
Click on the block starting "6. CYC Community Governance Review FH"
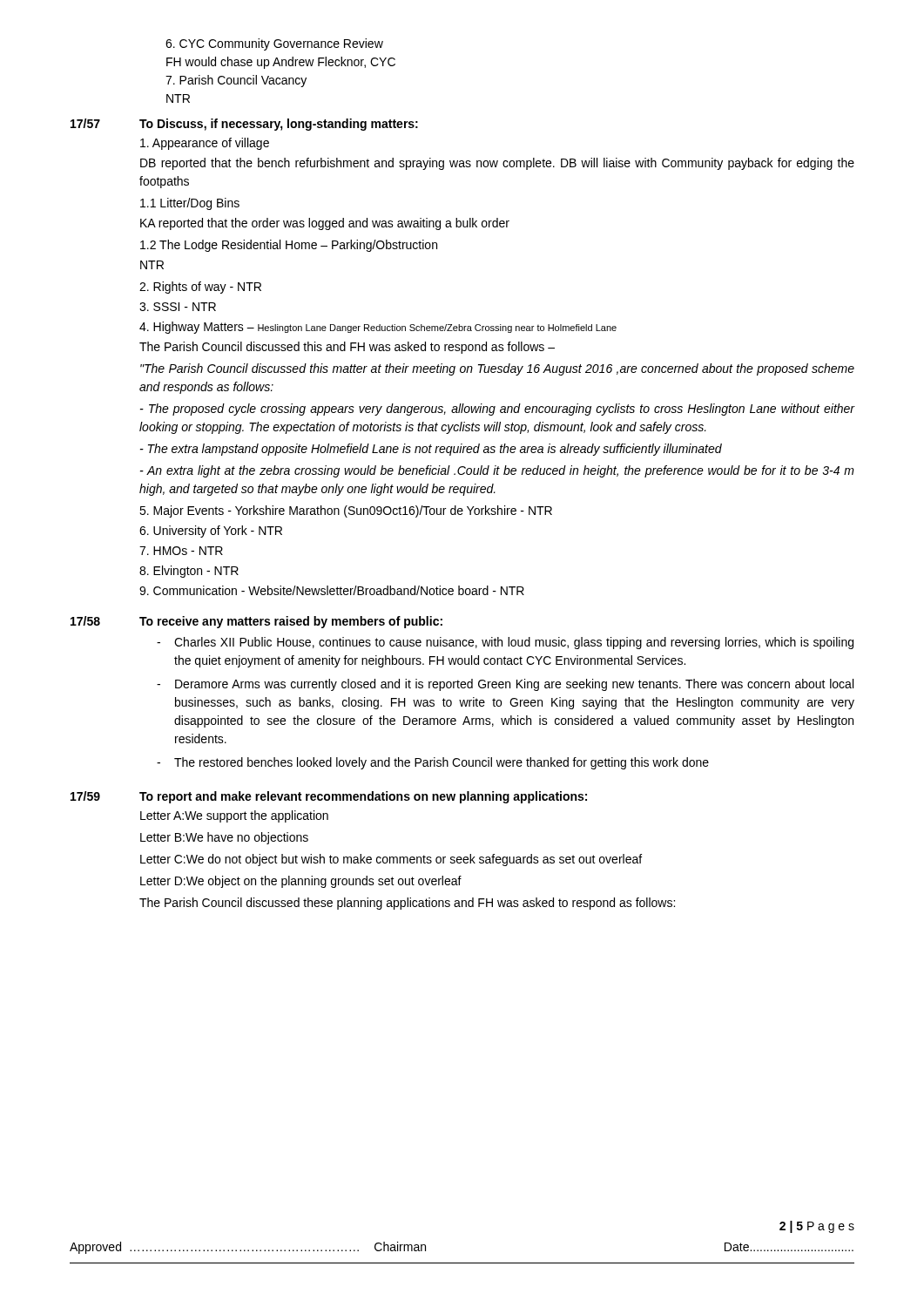(281, 71)
